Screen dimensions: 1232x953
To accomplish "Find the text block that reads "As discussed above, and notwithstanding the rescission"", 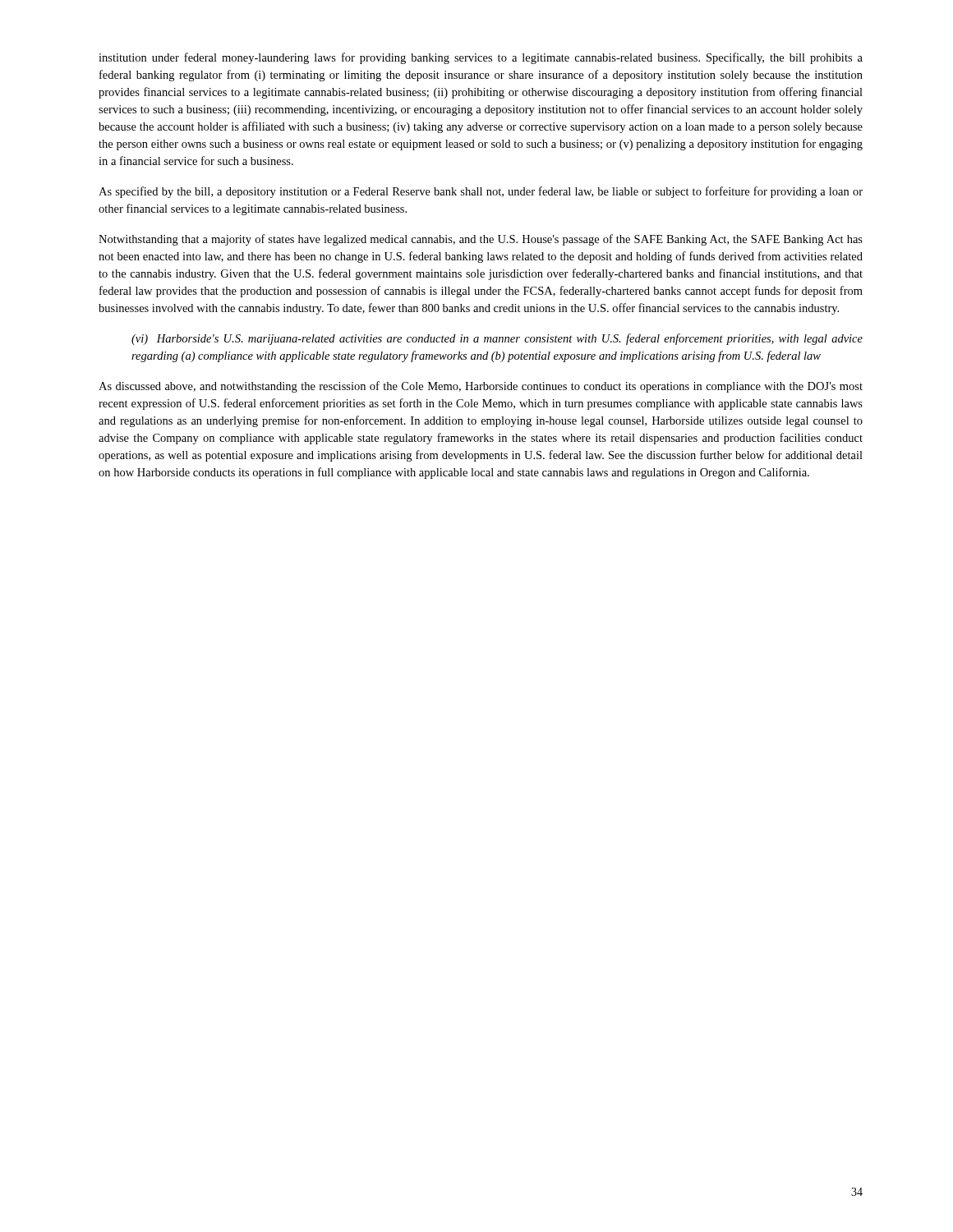I will pos(481,429).
